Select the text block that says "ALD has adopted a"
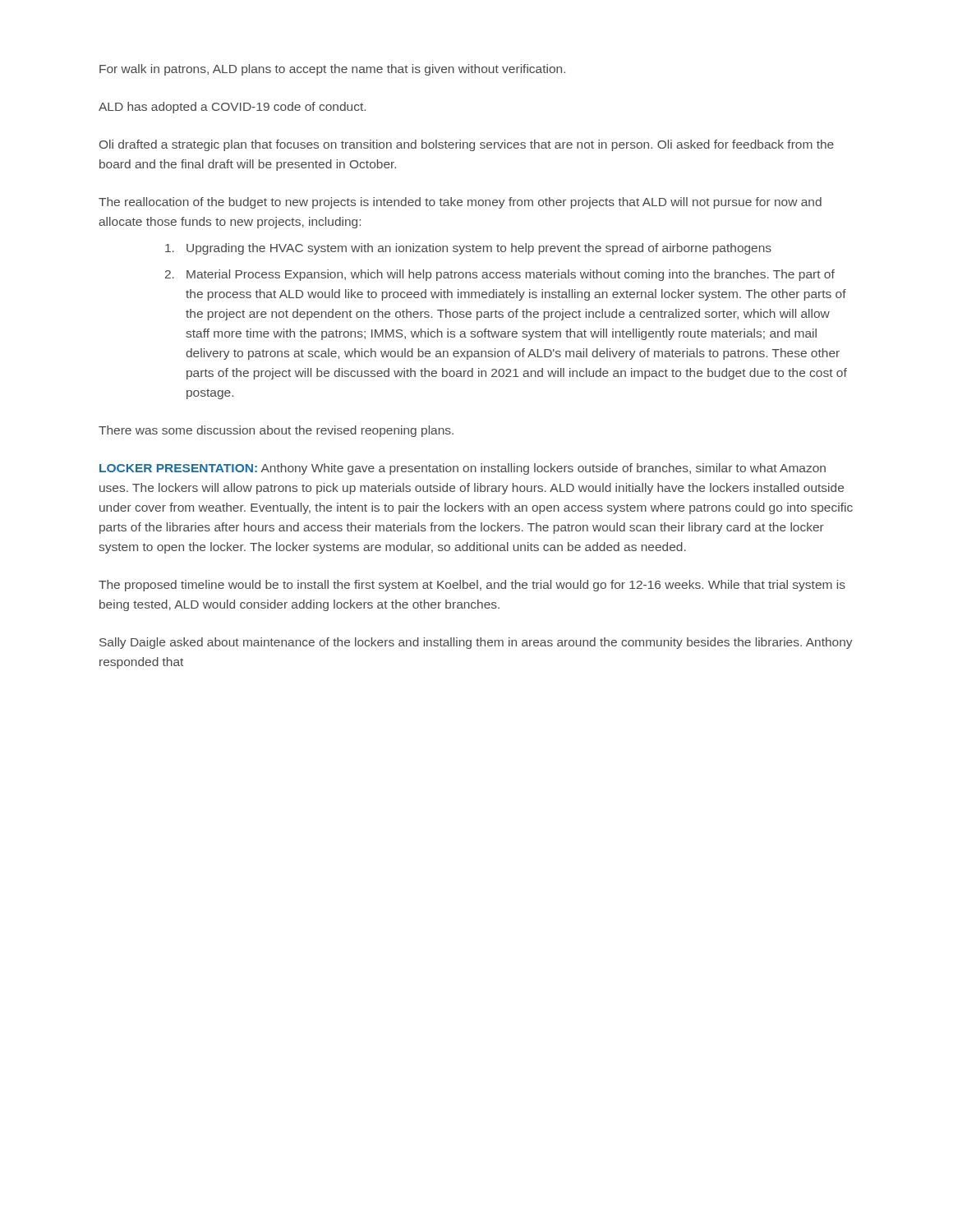 click(233, 106)
